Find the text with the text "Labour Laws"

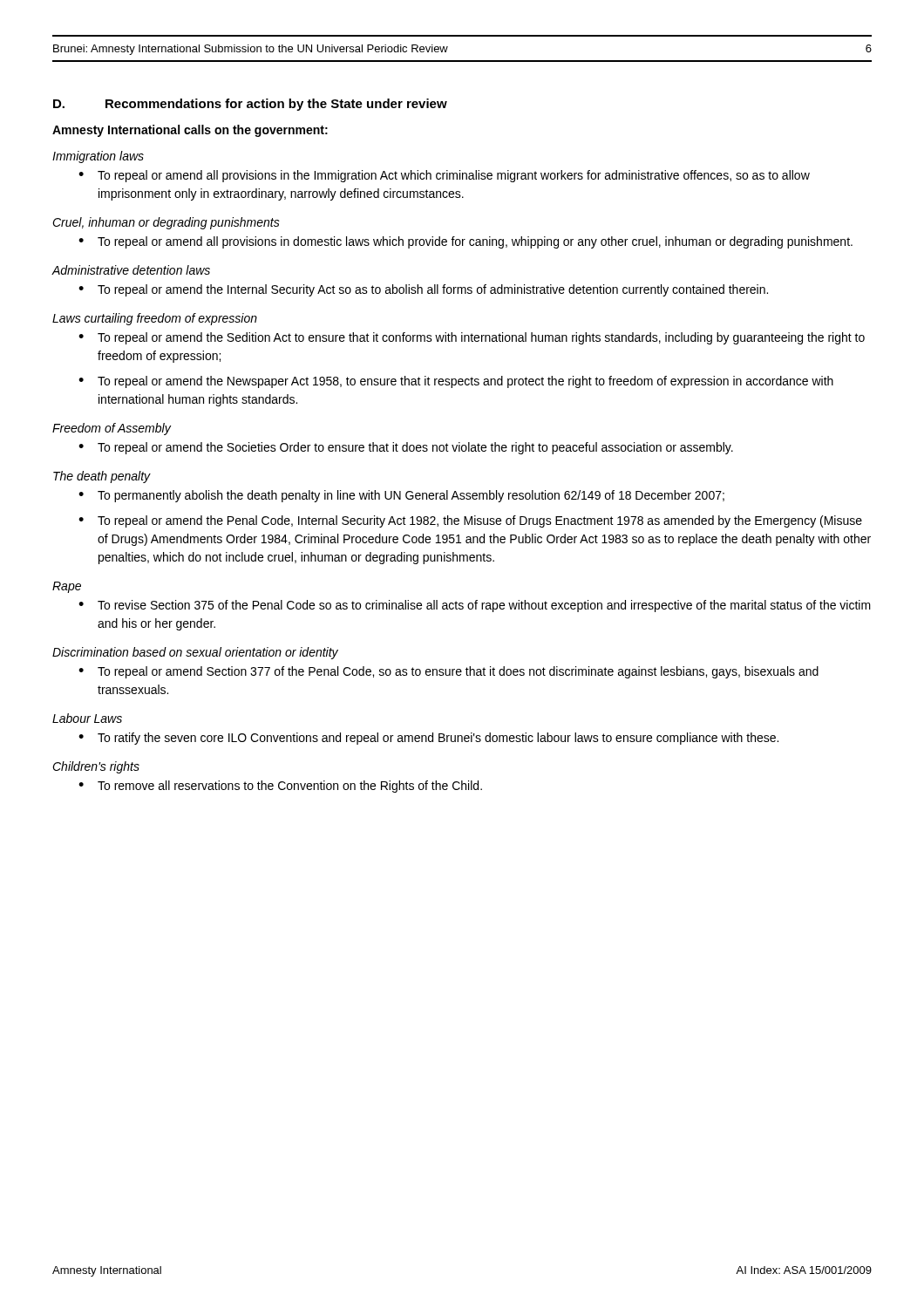tap(87, 719)
